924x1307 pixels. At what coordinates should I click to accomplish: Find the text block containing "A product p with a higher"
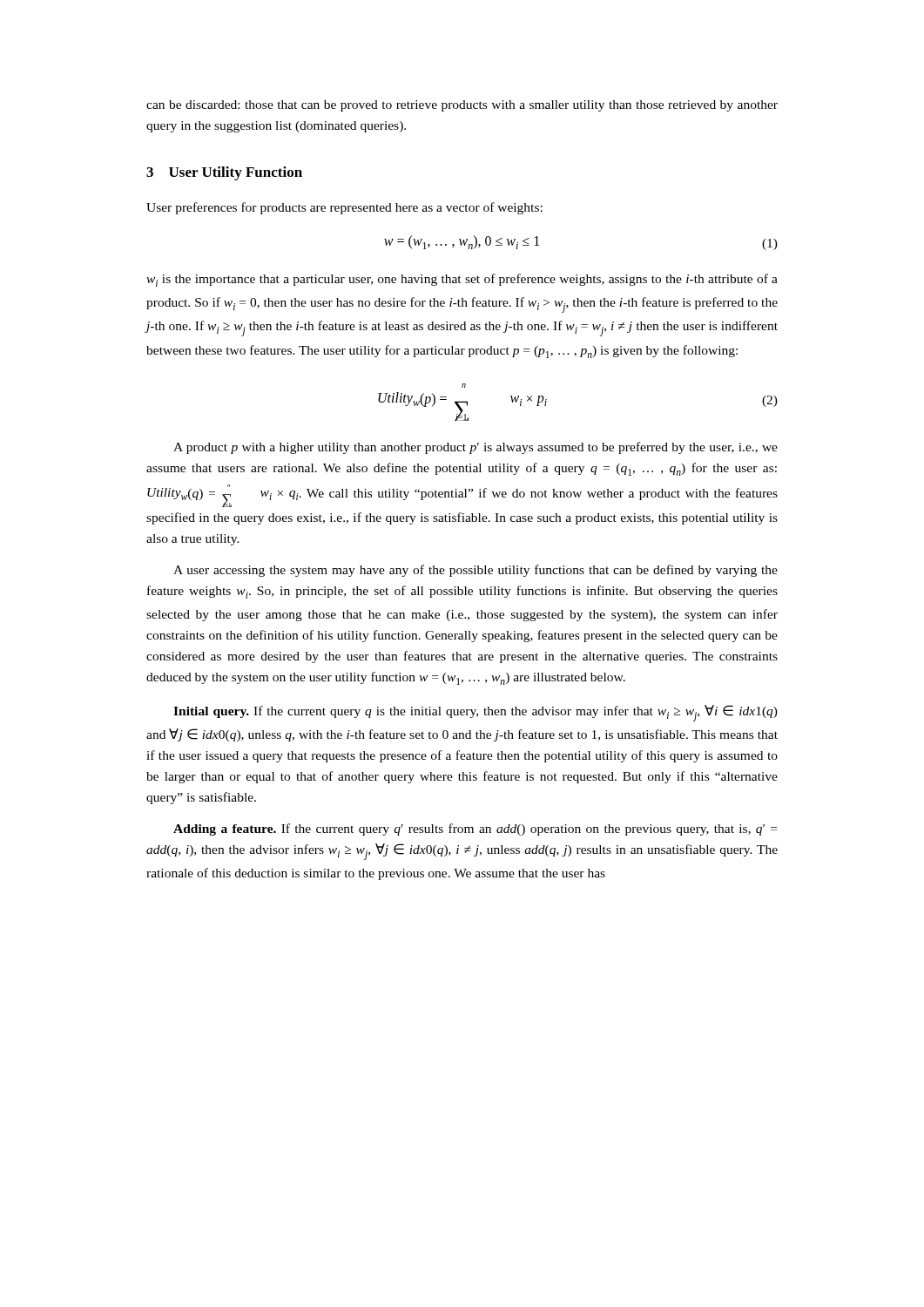tap(462, 492)
